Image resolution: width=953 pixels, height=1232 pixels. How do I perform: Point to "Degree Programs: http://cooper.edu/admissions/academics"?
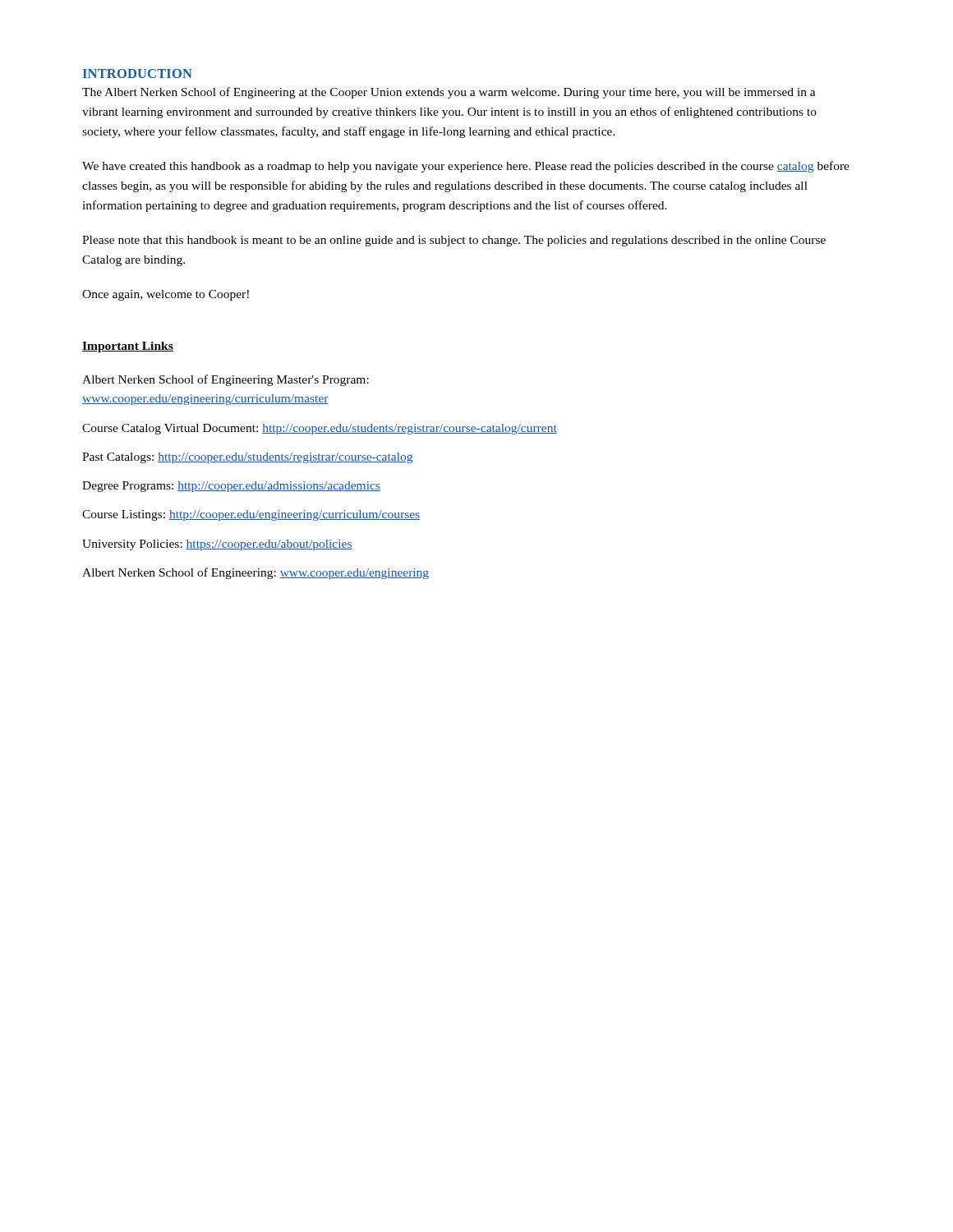click(231, 485)
